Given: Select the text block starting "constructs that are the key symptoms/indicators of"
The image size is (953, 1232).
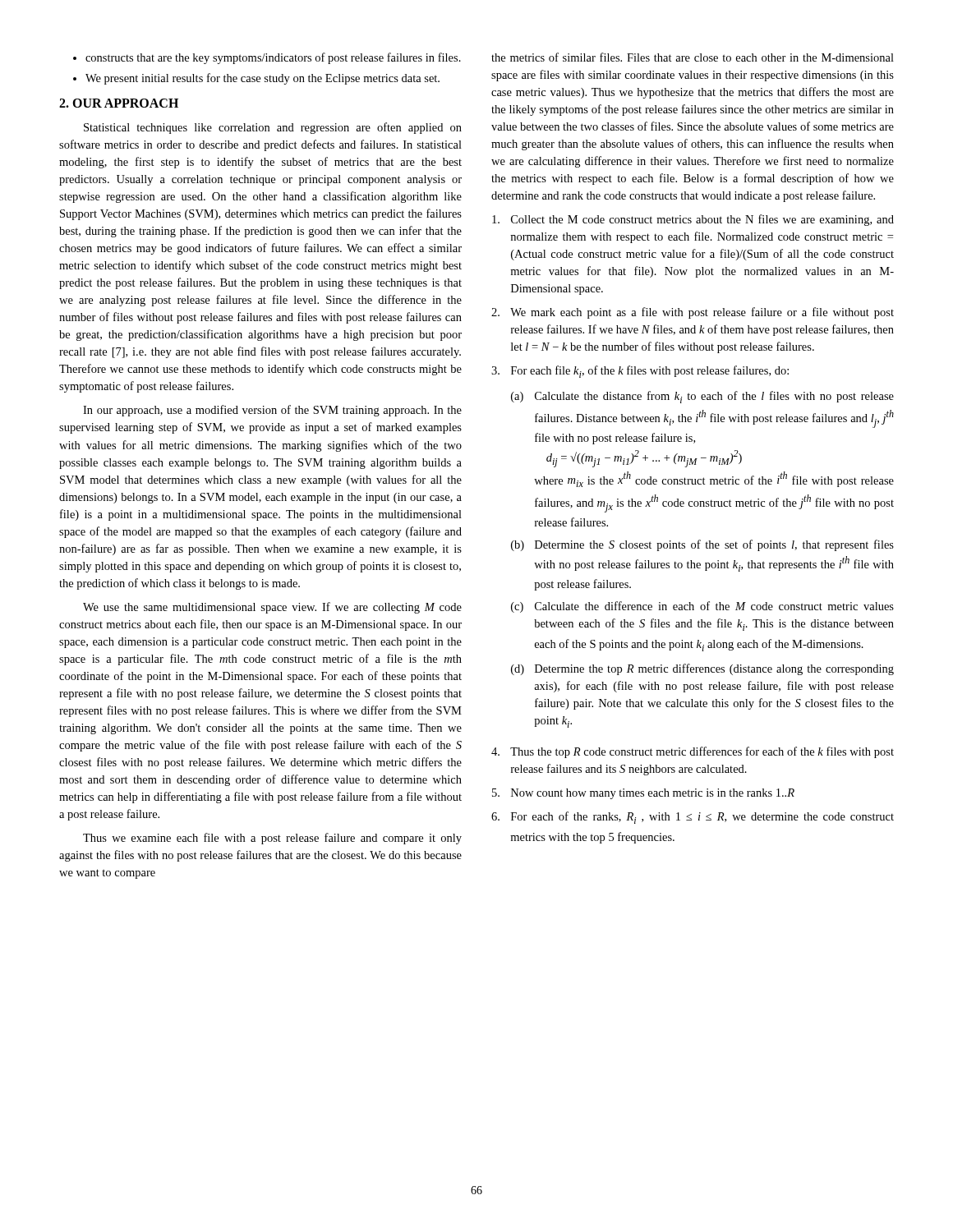Looking at the screenshot, I should 273,57.
